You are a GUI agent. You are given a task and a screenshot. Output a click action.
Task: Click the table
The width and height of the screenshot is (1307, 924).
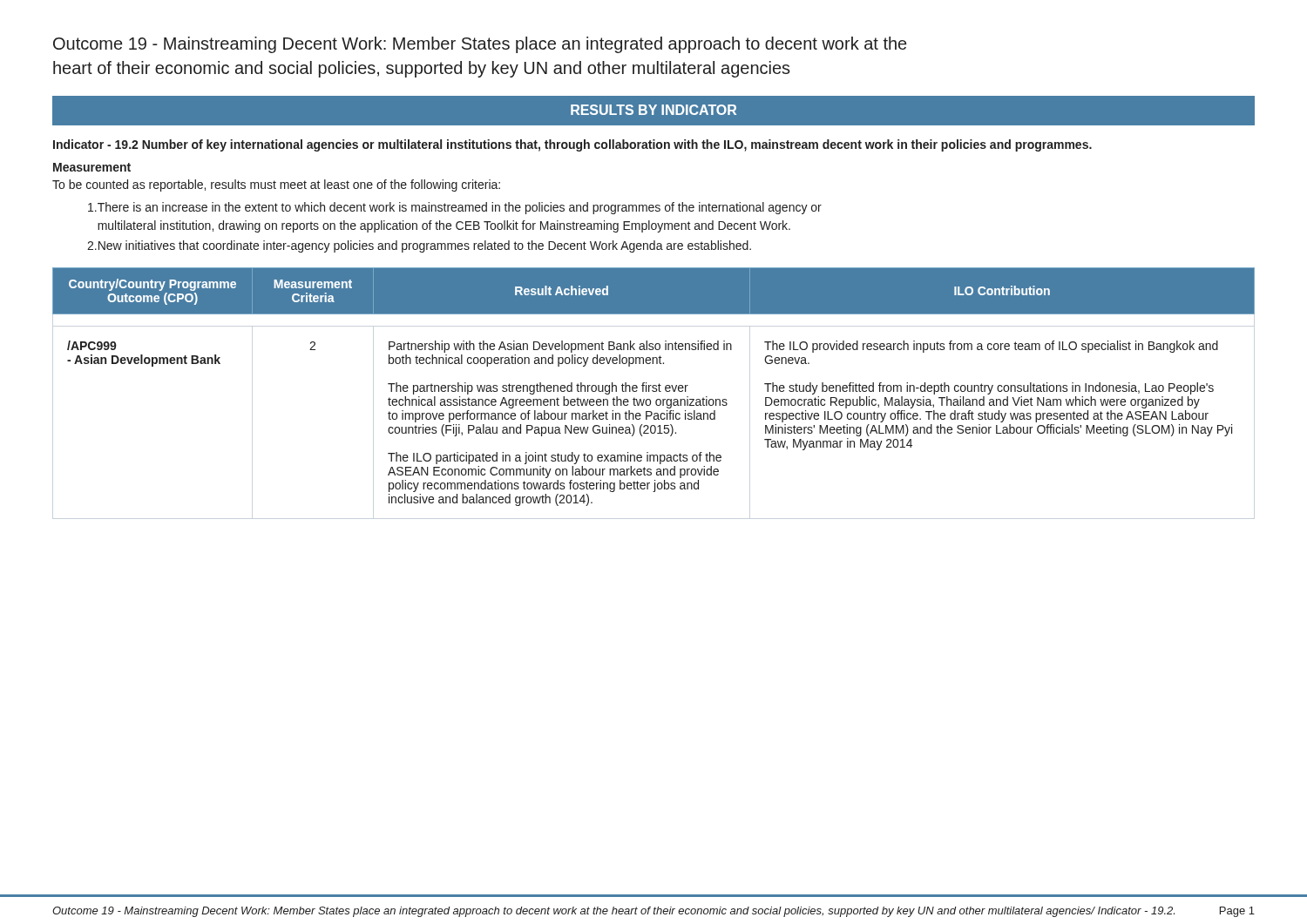(x=654, y=393)
